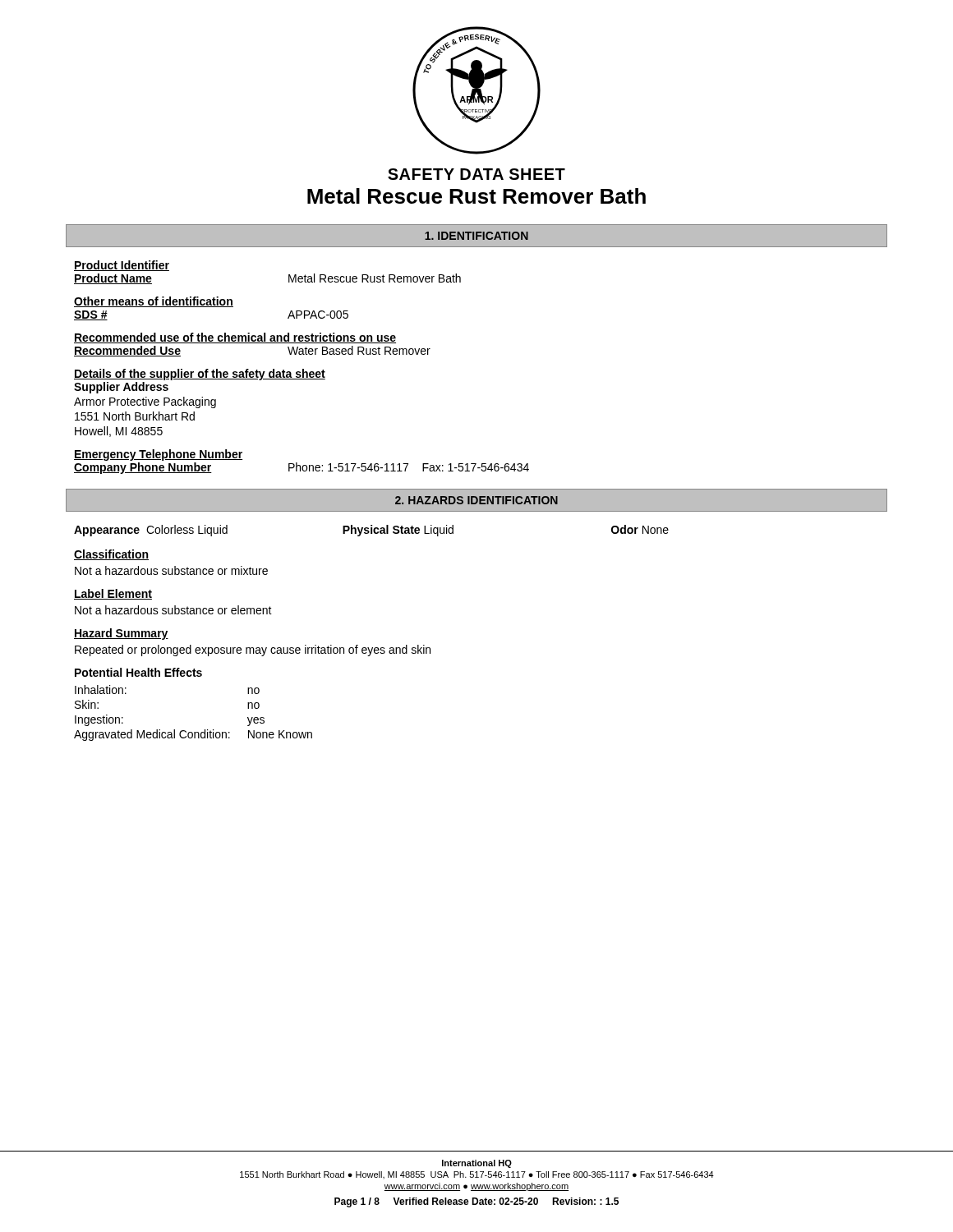
Task: Point to the block starting "Emergency Telephone Number Company"
Action: click(476, 461)
